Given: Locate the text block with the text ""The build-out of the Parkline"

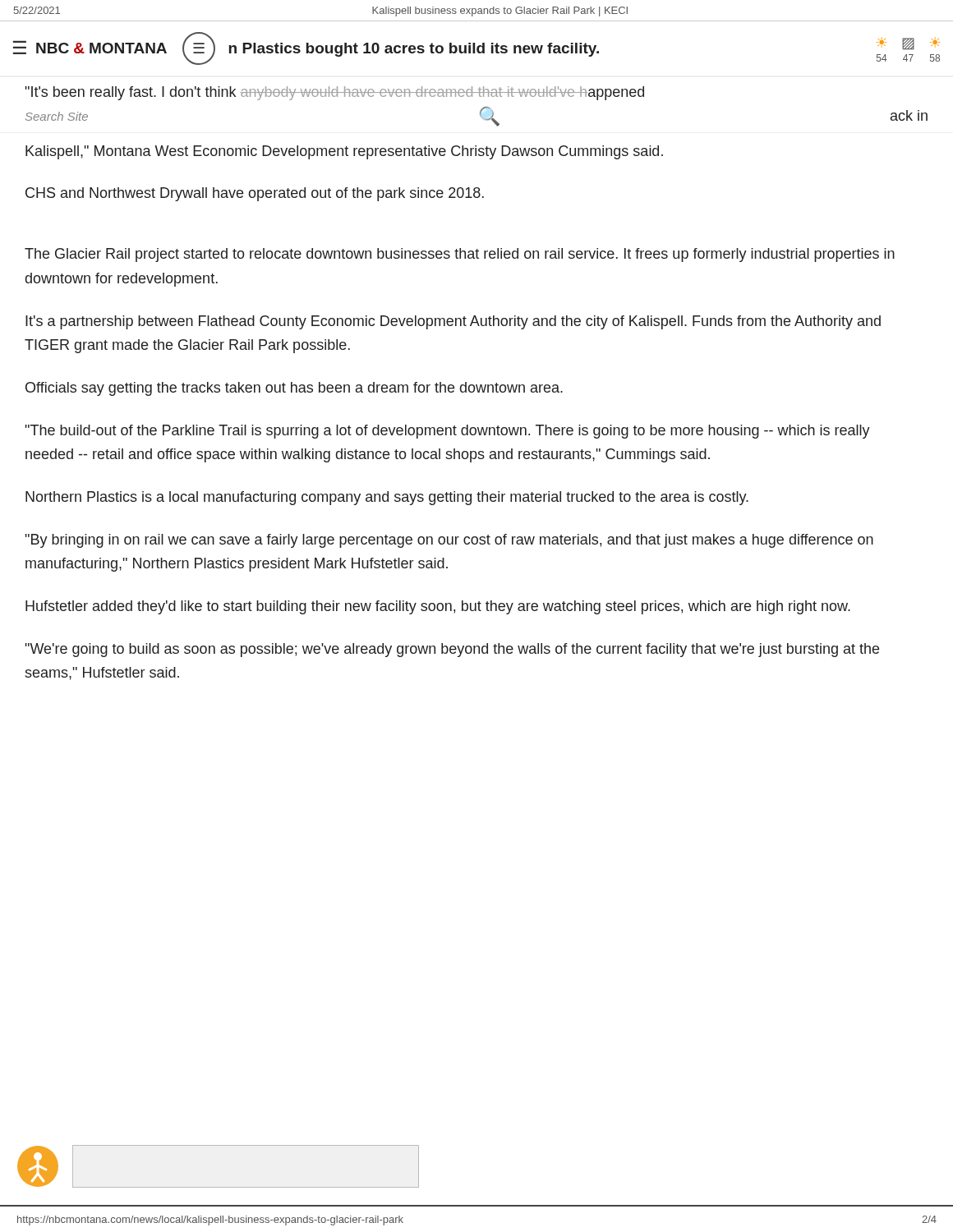Looking at the screenshot, I should click(x=447, y=442).
